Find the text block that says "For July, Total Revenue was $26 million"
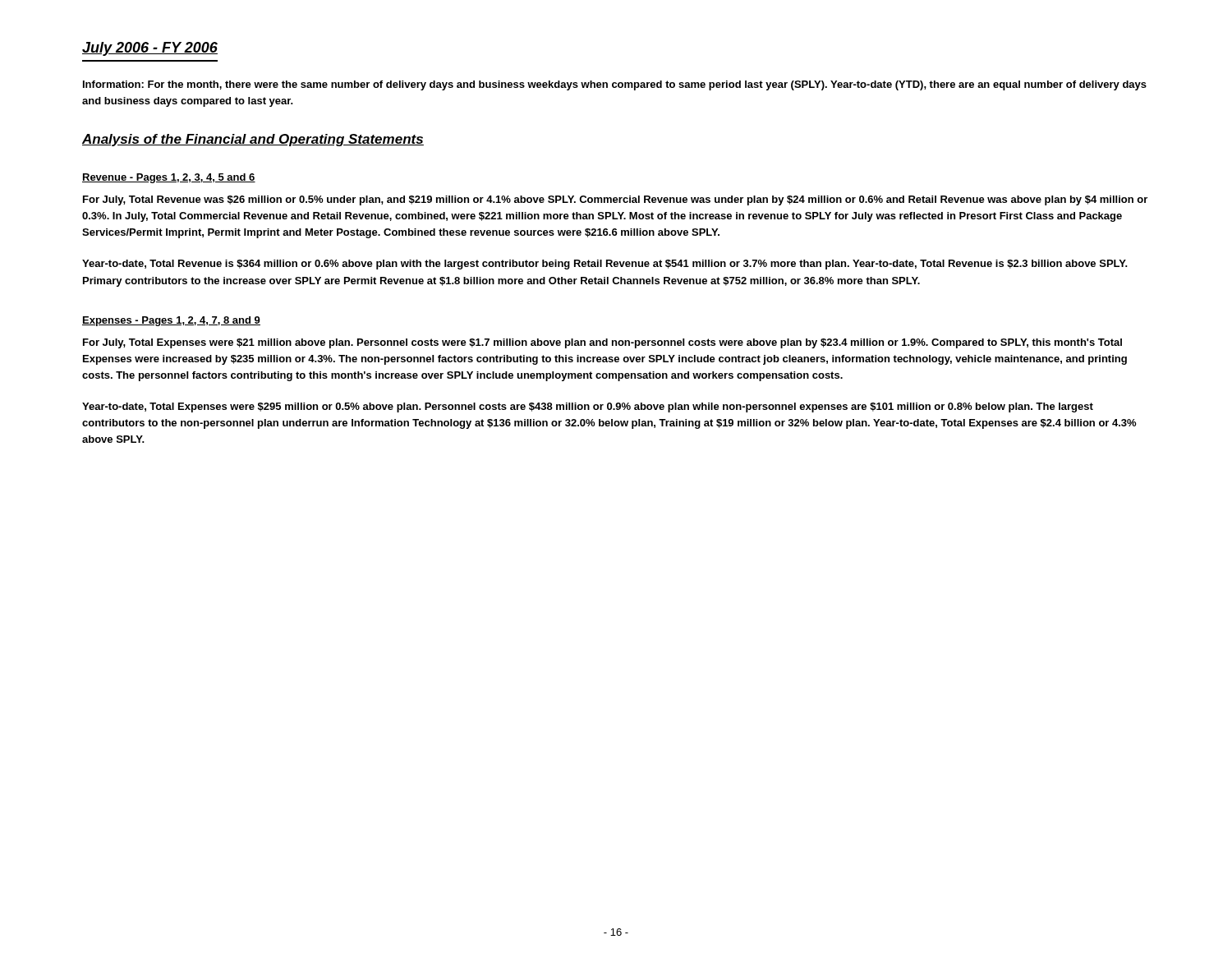 coord(615,216)
